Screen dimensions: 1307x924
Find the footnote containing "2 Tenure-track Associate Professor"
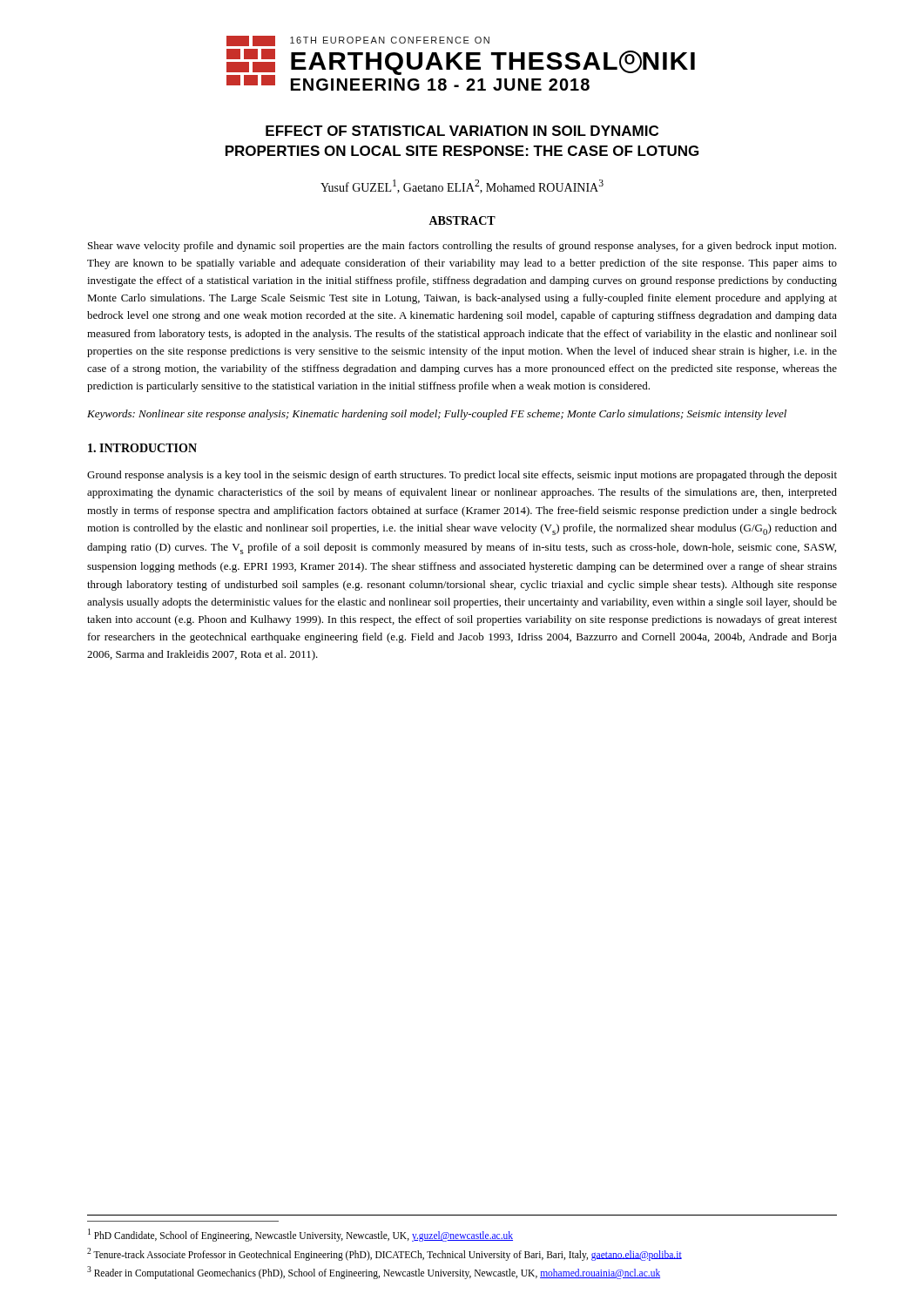[x=384, y=1252]
